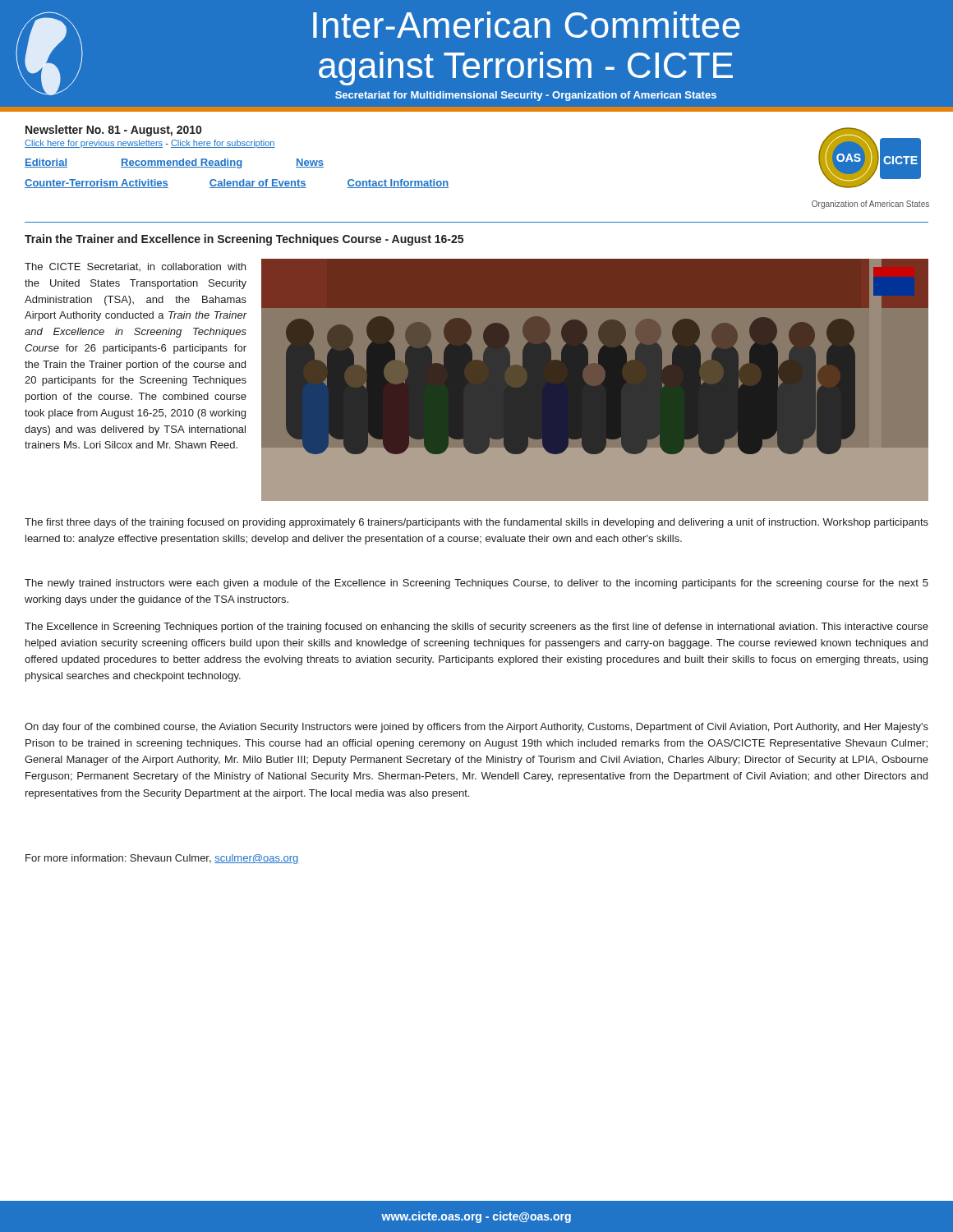The height and width of the screenshot is (1232, 953).
Task: Click on the region starting "For more information: Shevaun Culmer,"
Action: 162,858
